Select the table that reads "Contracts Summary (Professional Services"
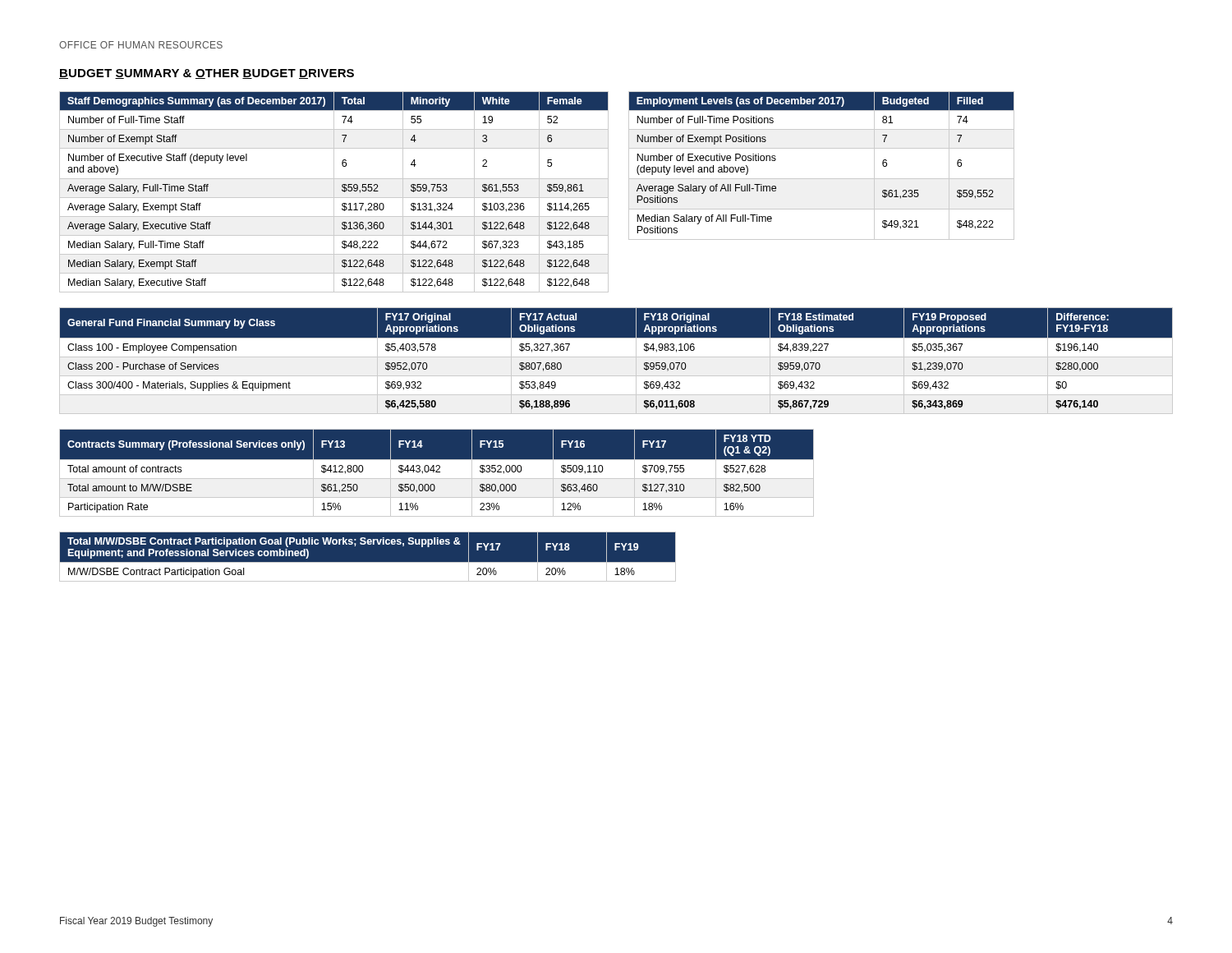 click(x=616, y=473)
